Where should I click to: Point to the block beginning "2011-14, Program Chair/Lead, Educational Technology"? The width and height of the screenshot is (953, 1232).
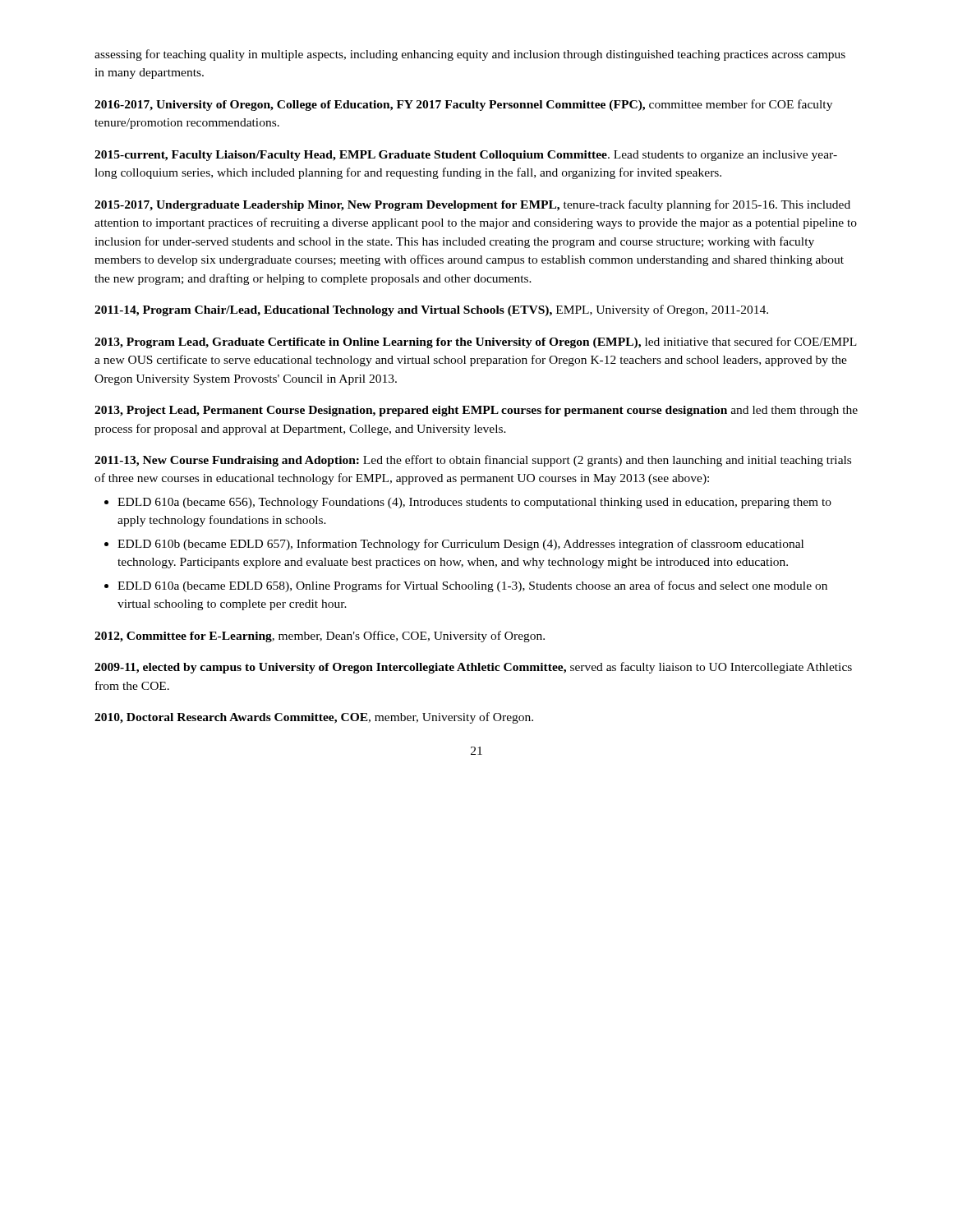coord(476,310)
